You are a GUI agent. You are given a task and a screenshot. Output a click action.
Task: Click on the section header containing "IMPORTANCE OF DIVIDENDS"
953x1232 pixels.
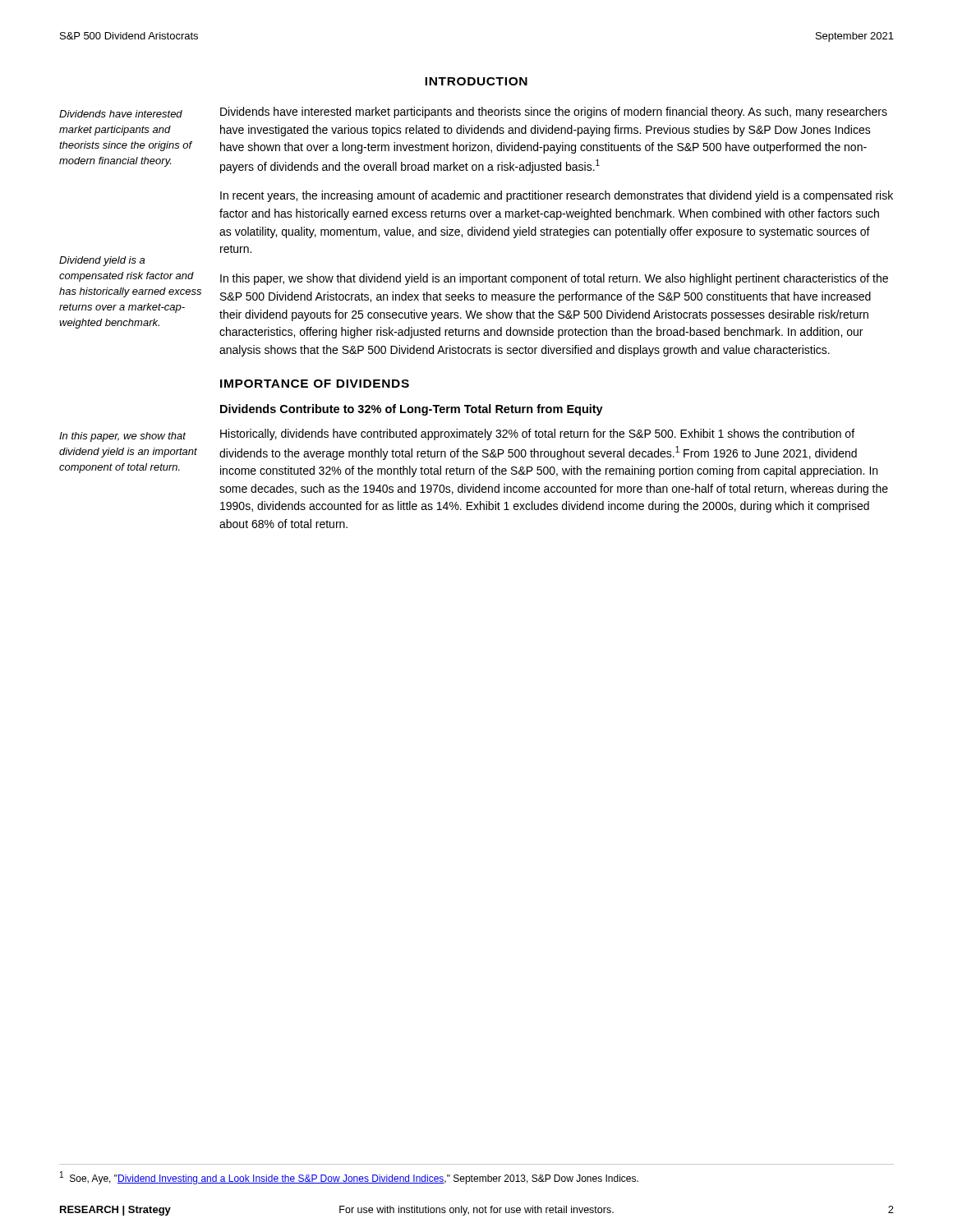[315, 383]
